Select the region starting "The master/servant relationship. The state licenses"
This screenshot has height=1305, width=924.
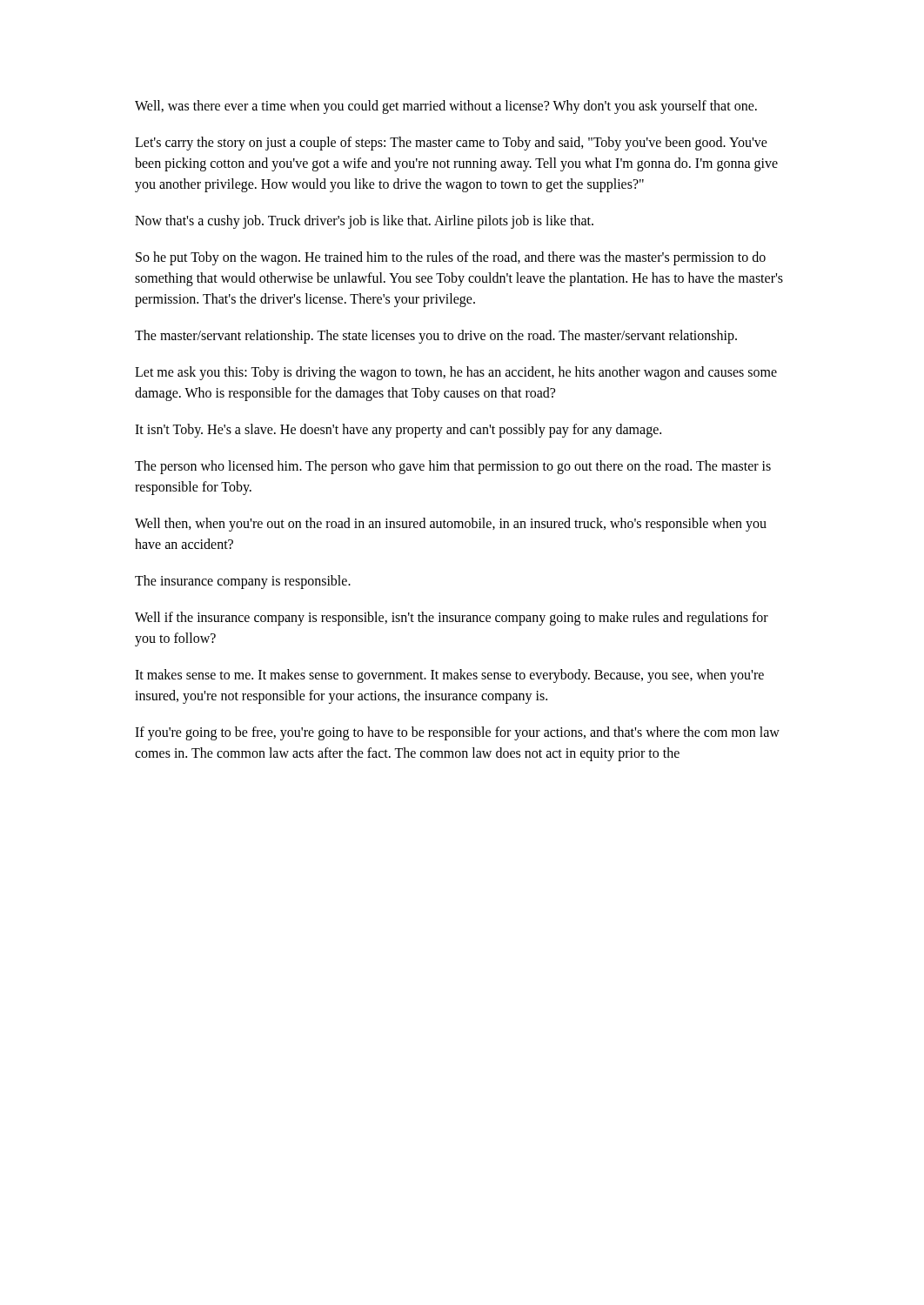[x=436, y=335]
